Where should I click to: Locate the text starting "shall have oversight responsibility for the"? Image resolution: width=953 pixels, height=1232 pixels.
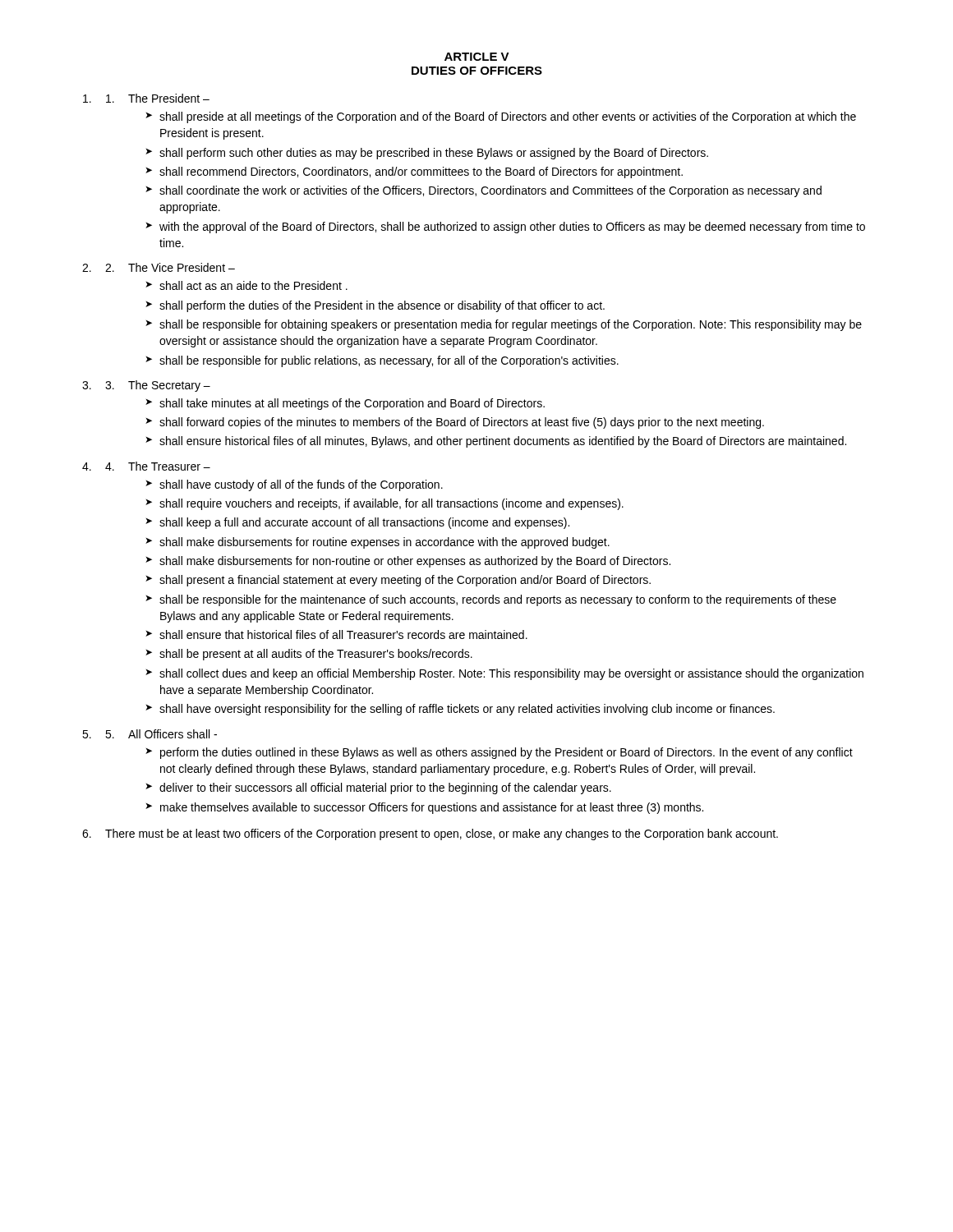click(467, 709)
